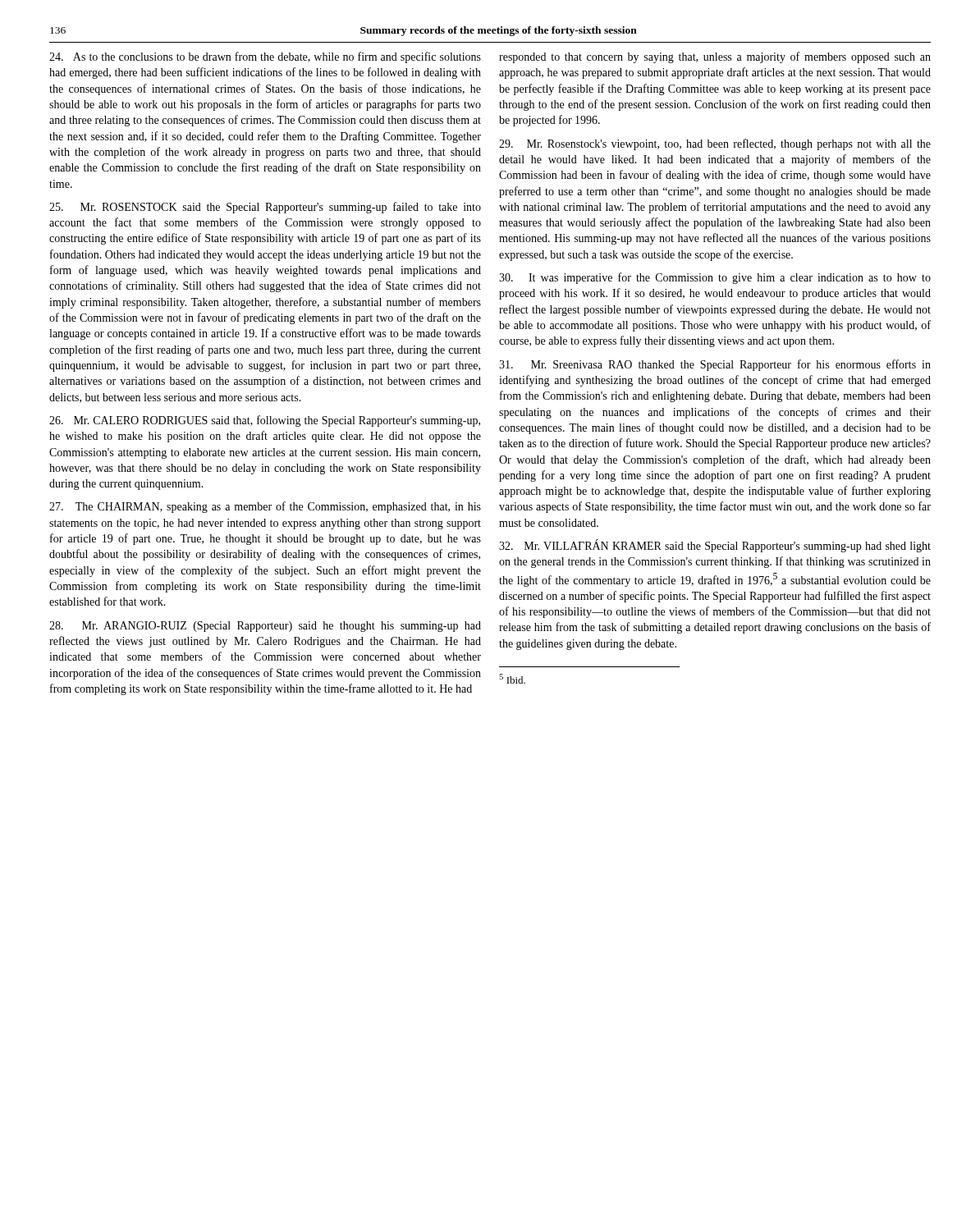980x1231 pixels.
Task: Locate the block starting "Mr. ARANGIO-RUIZ (Special Rapporteur) said he"
Action: coord(265,657)
